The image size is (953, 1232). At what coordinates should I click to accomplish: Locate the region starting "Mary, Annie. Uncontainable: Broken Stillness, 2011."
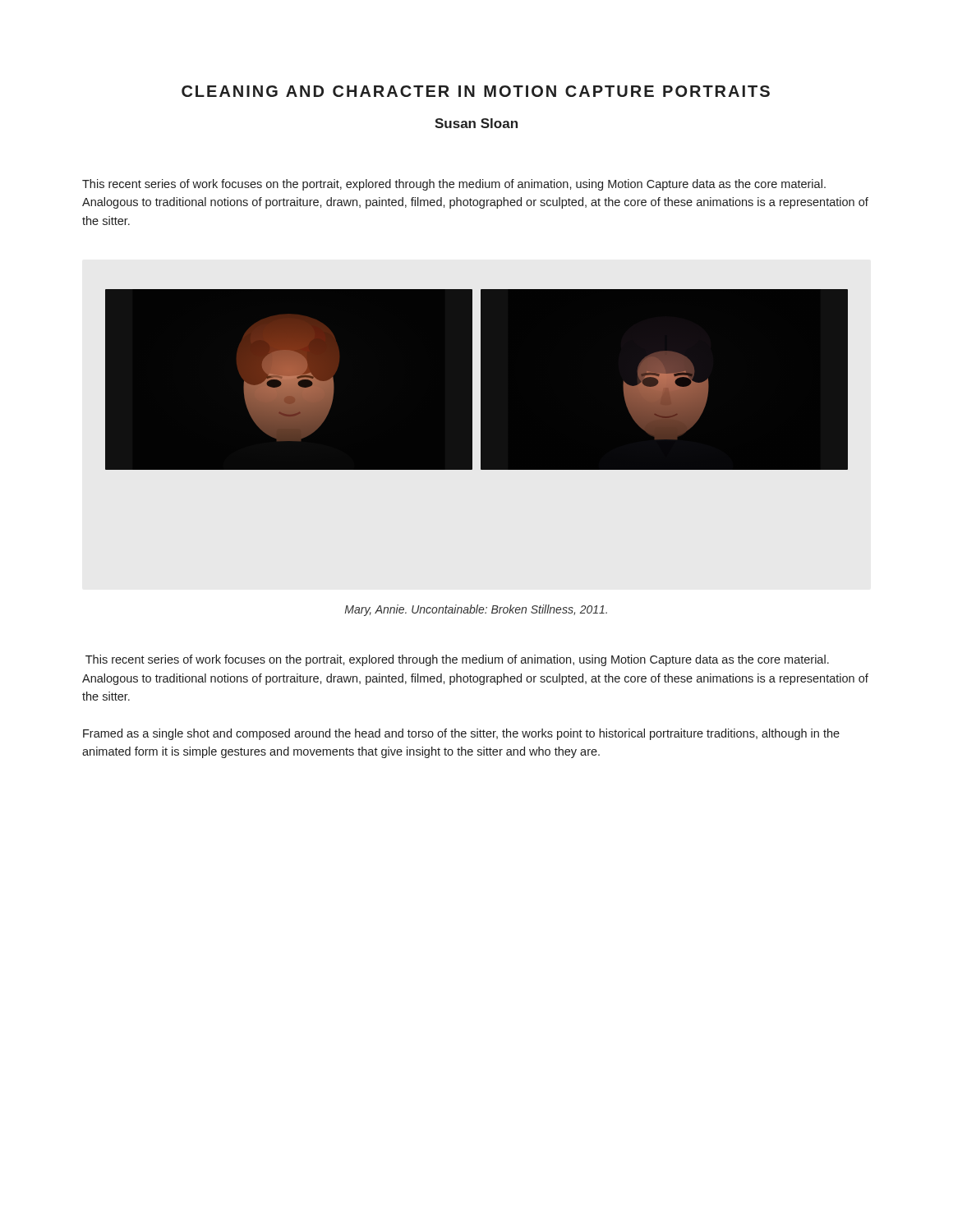tap(476, 610)
